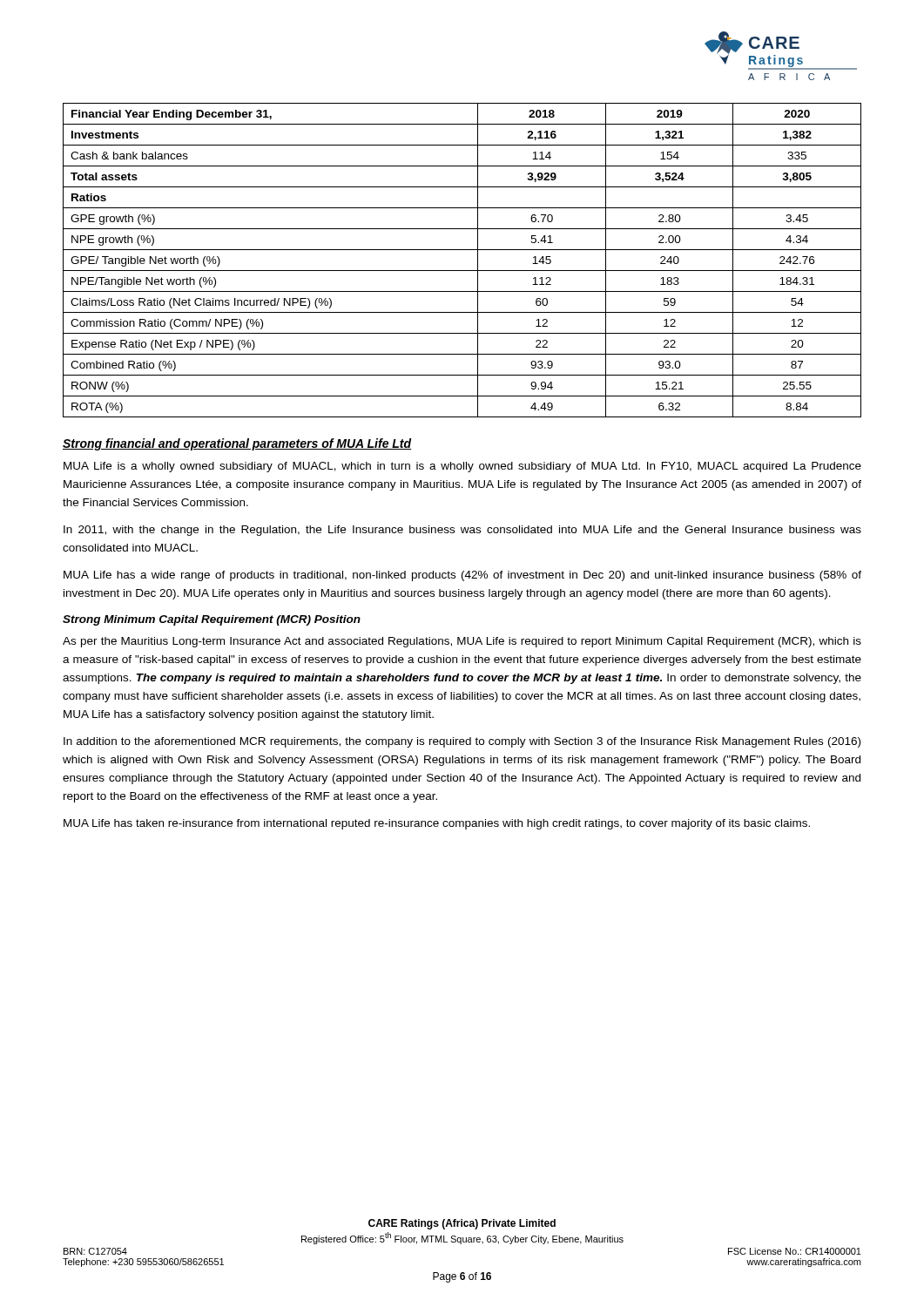
Task: Point to the block beginning "MUA Life is a wholly owned subsidiary"
Action: (462, 484)
